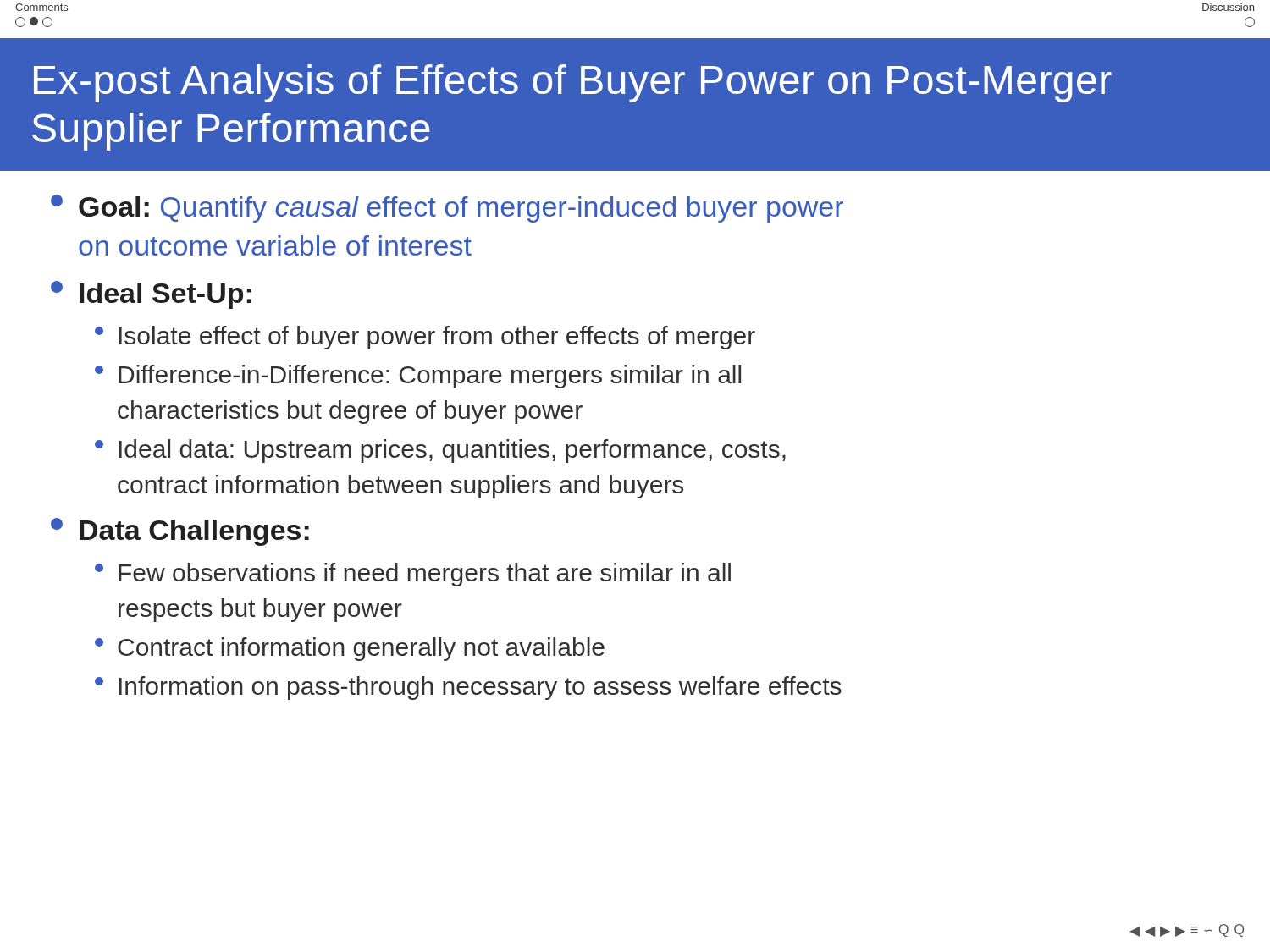The width and height of the screenshot is (1270, 952).
Task: Locate the block starting "Isolate effect of"
Action: coord(425,336)
